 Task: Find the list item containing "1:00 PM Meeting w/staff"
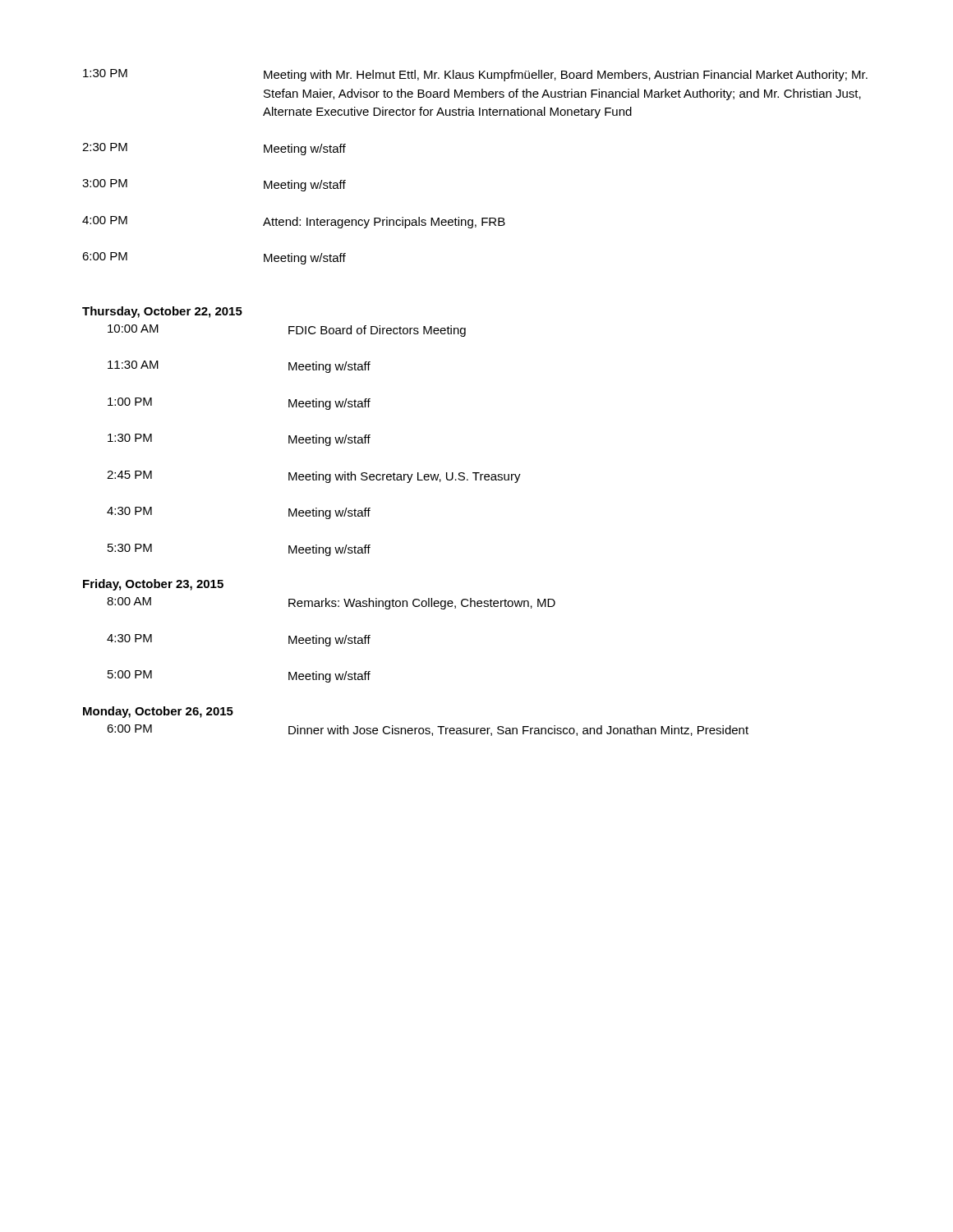point(124,404)
